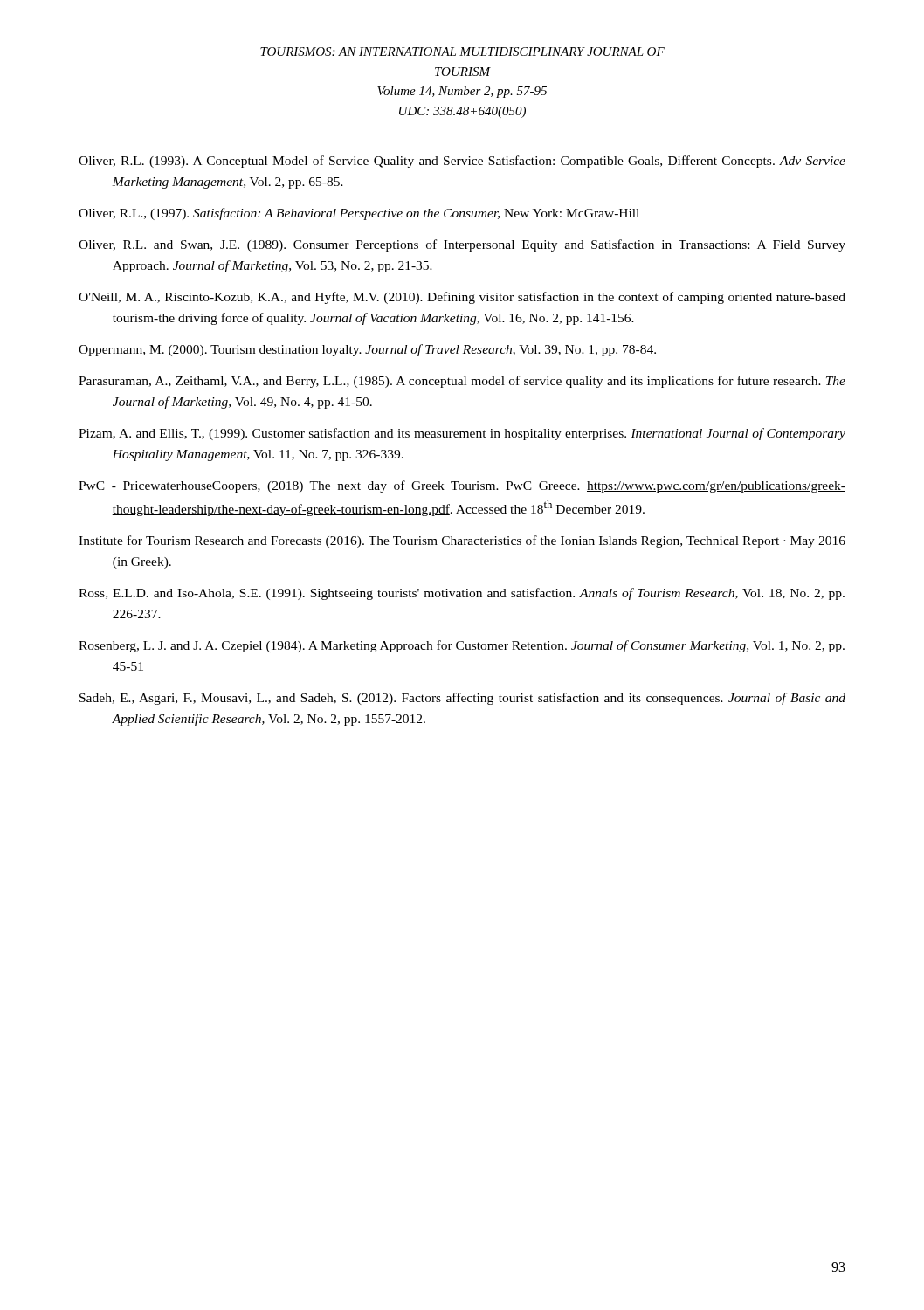Locate the list item that says "Oliver, R.L. (1993). A Conceptual Model"
Image resolution: width=924 pixels, height=1310 pixels.
[462, 171]
